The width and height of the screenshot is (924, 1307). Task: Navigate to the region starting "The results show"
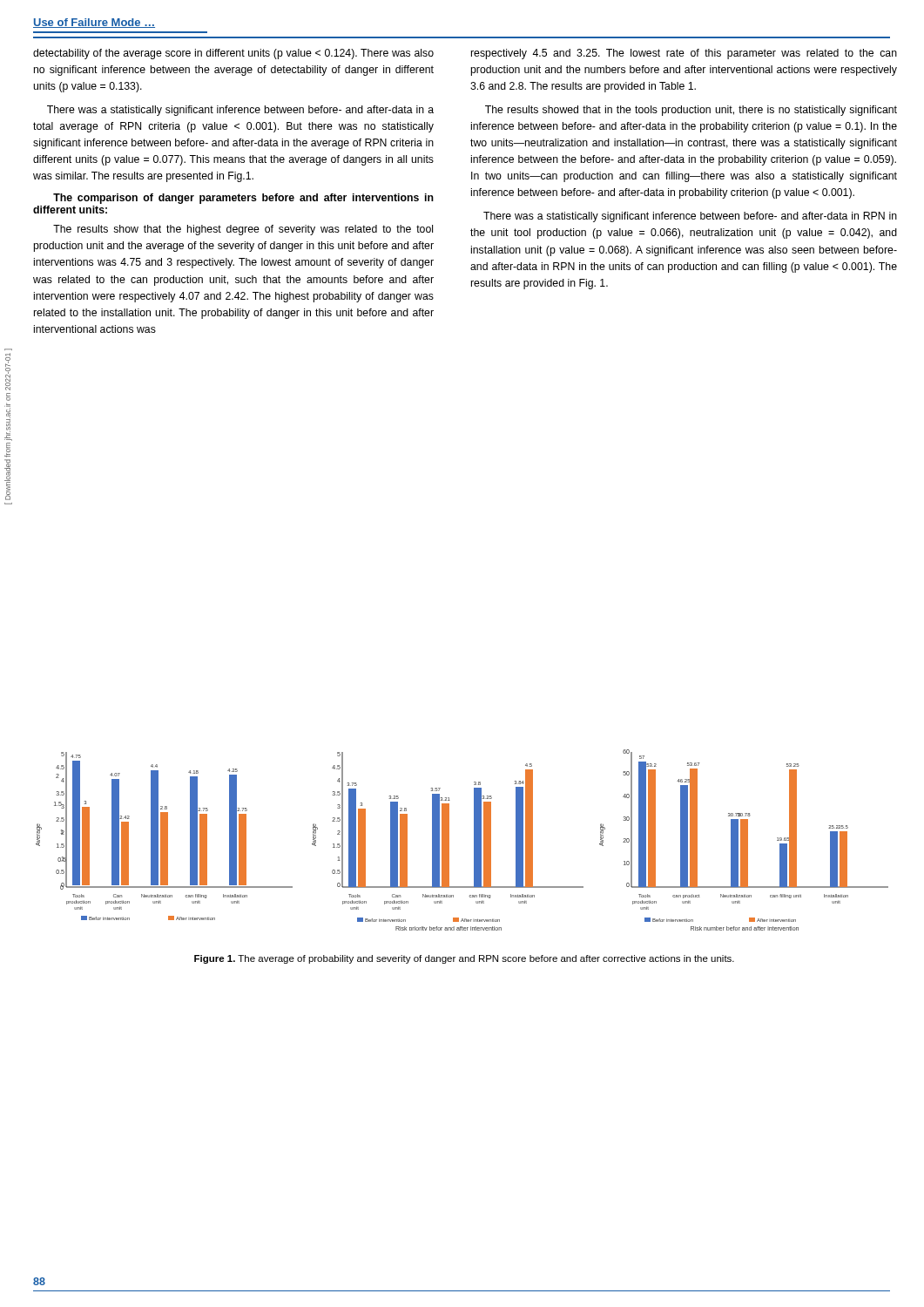coord(233,279)
